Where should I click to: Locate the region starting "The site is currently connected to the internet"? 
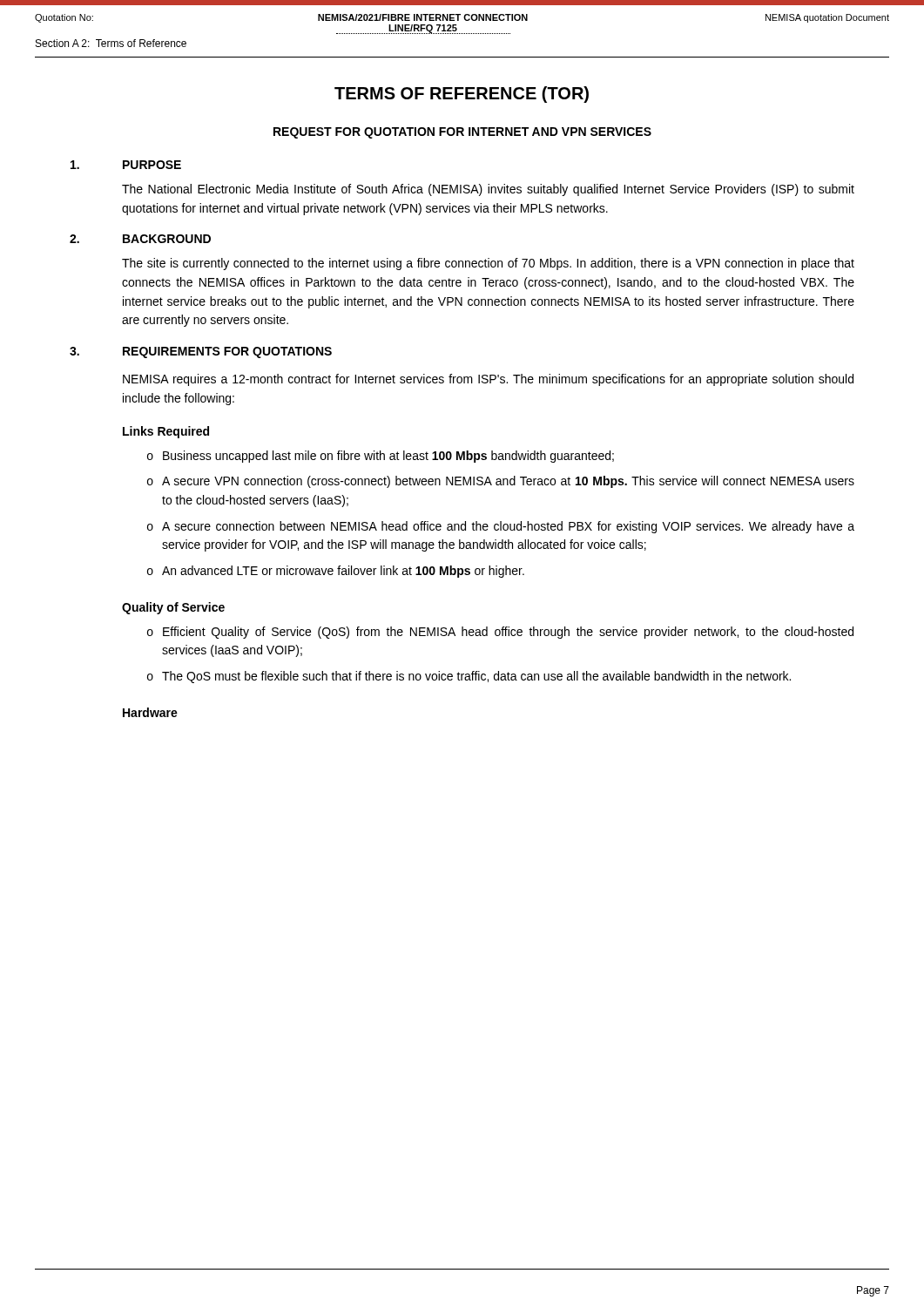point(488,292)
